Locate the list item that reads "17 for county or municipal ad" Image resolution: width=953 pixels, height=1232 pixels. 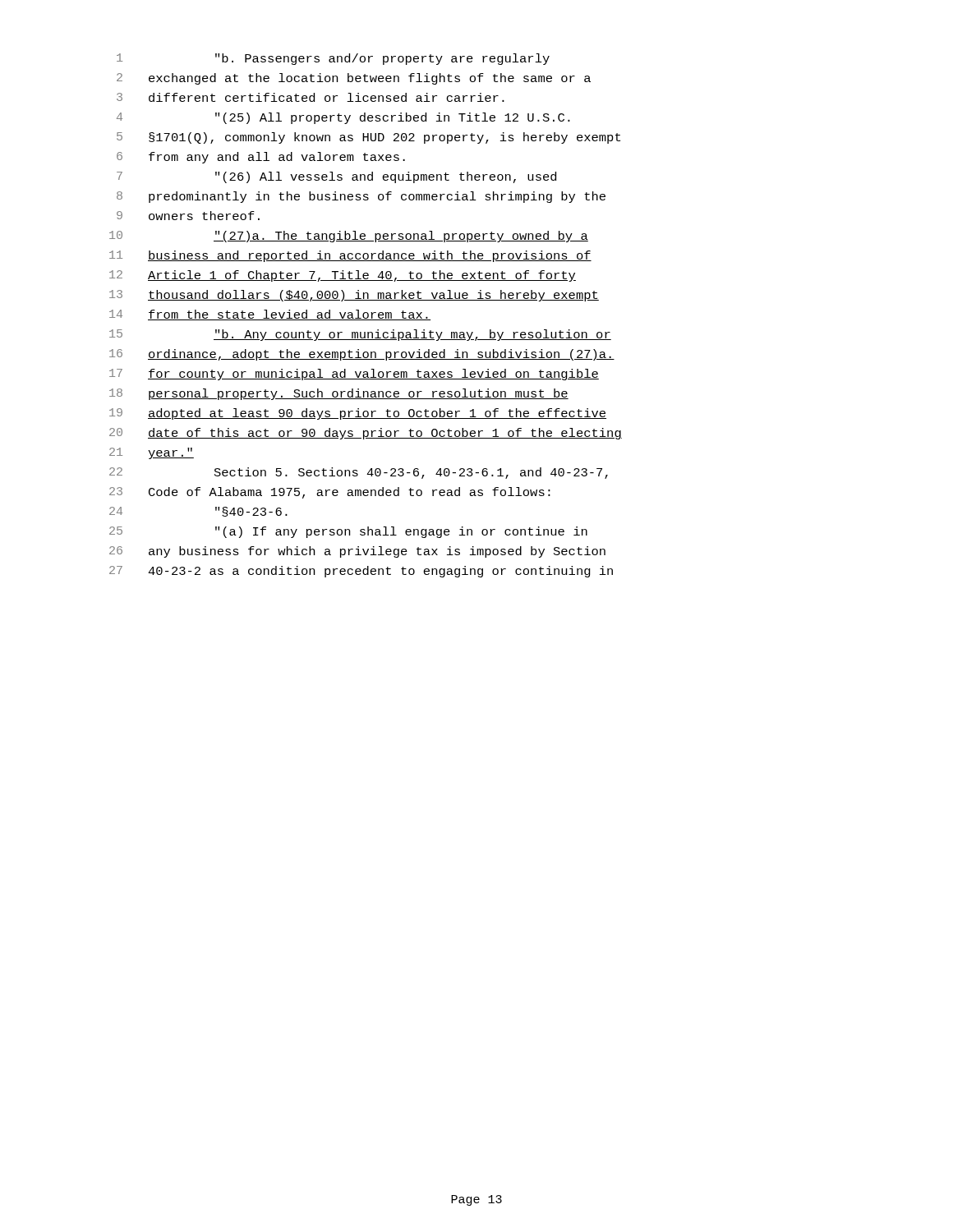(476, 375)
